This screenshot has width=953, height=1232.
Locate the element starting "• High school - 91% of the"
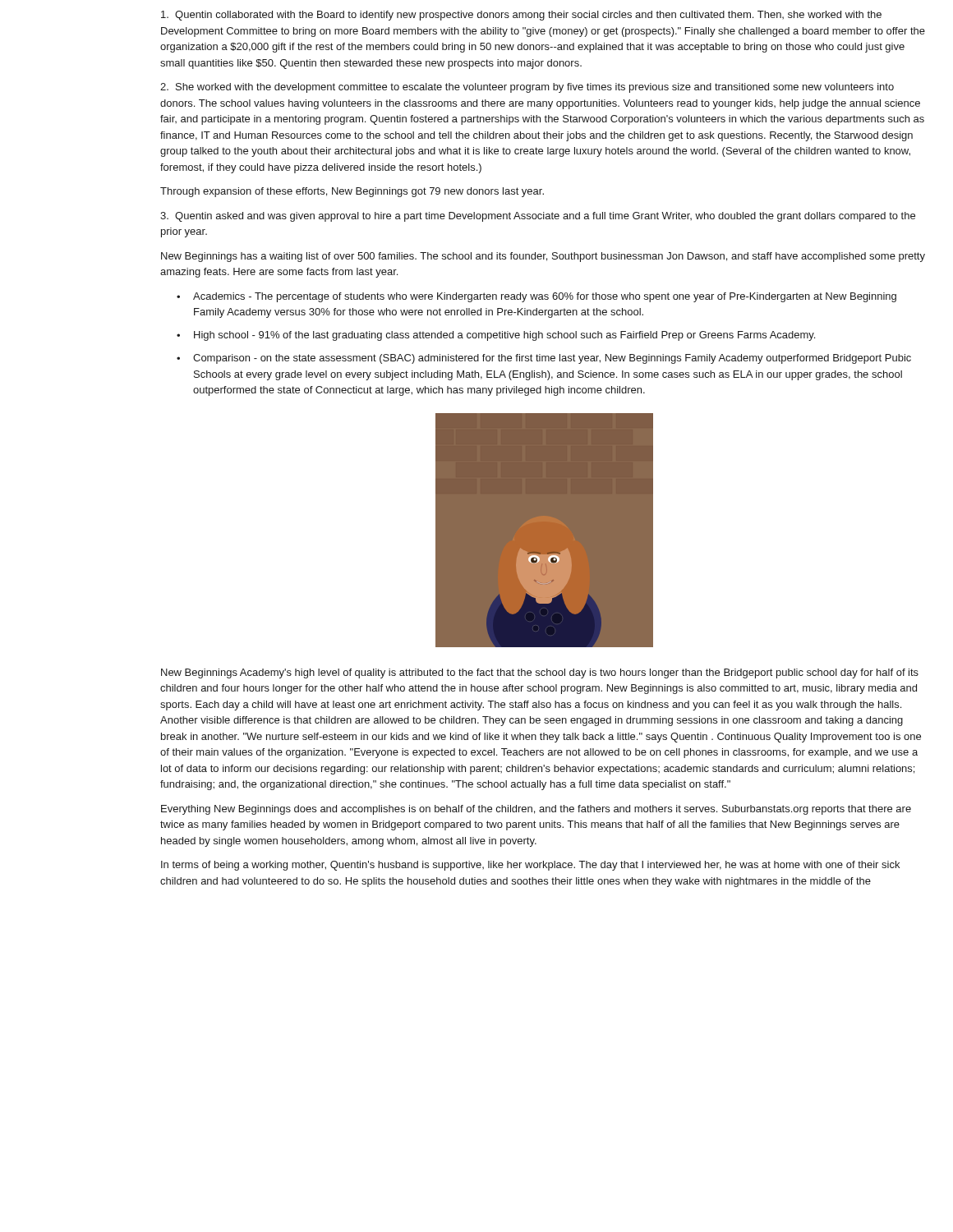(552, 335)
